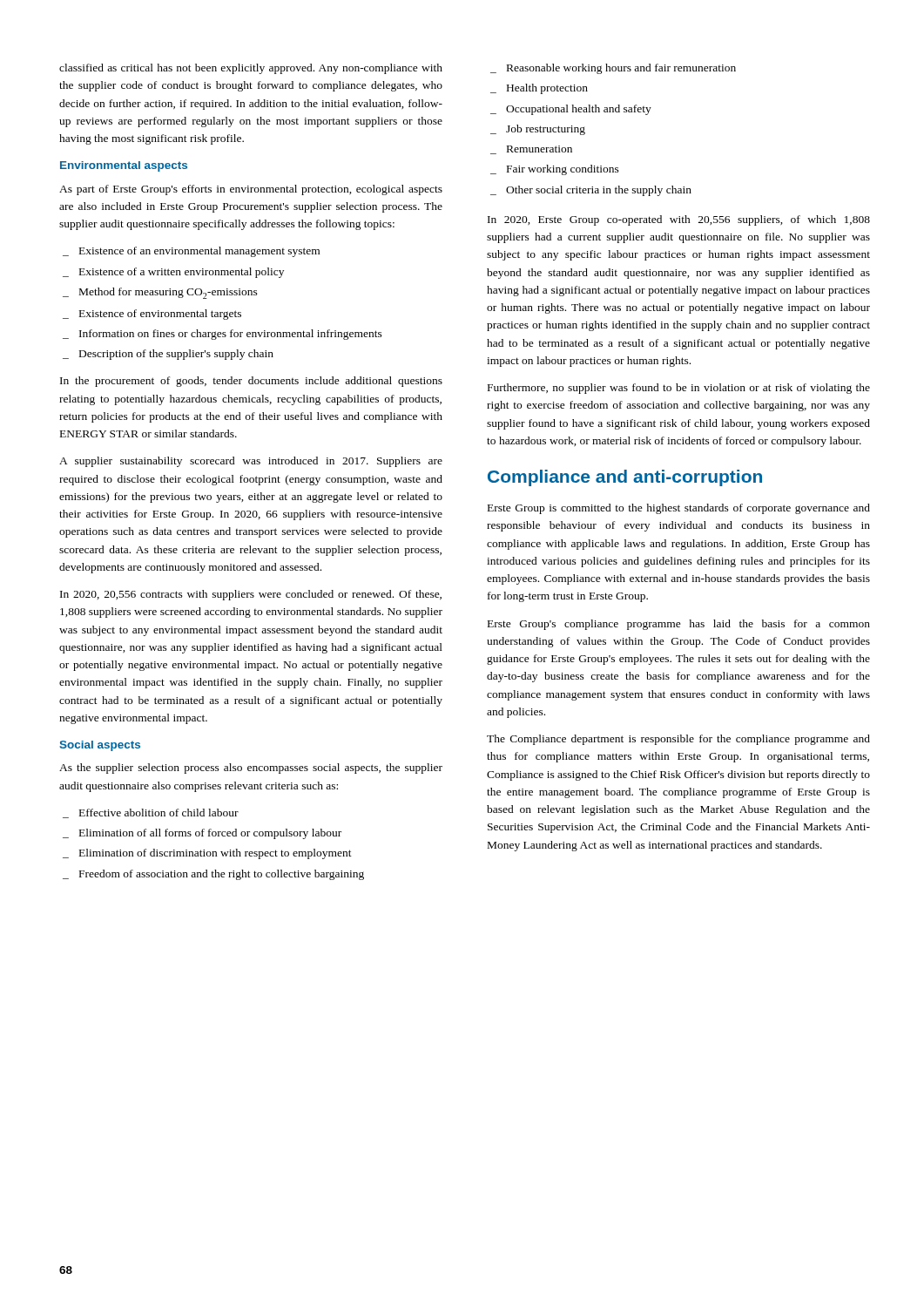924x1307 pixels.
Task: Where is the passage that starts "_ Freedom of association and"?
Action: [251, 874]
